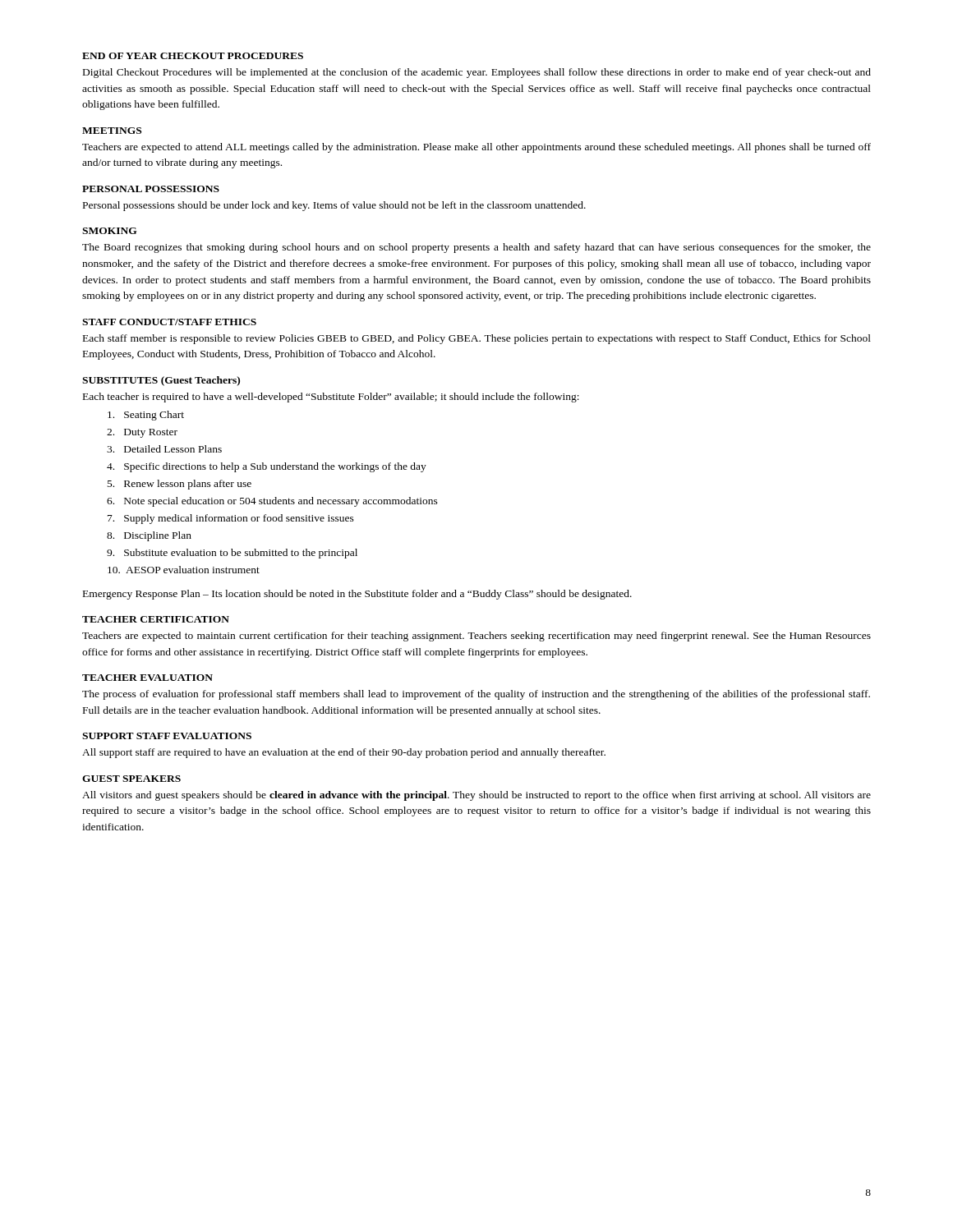
Task: Locate the text starting "SUPPORT STAFF EVALUATIONS"
Action: pos(167,736)
